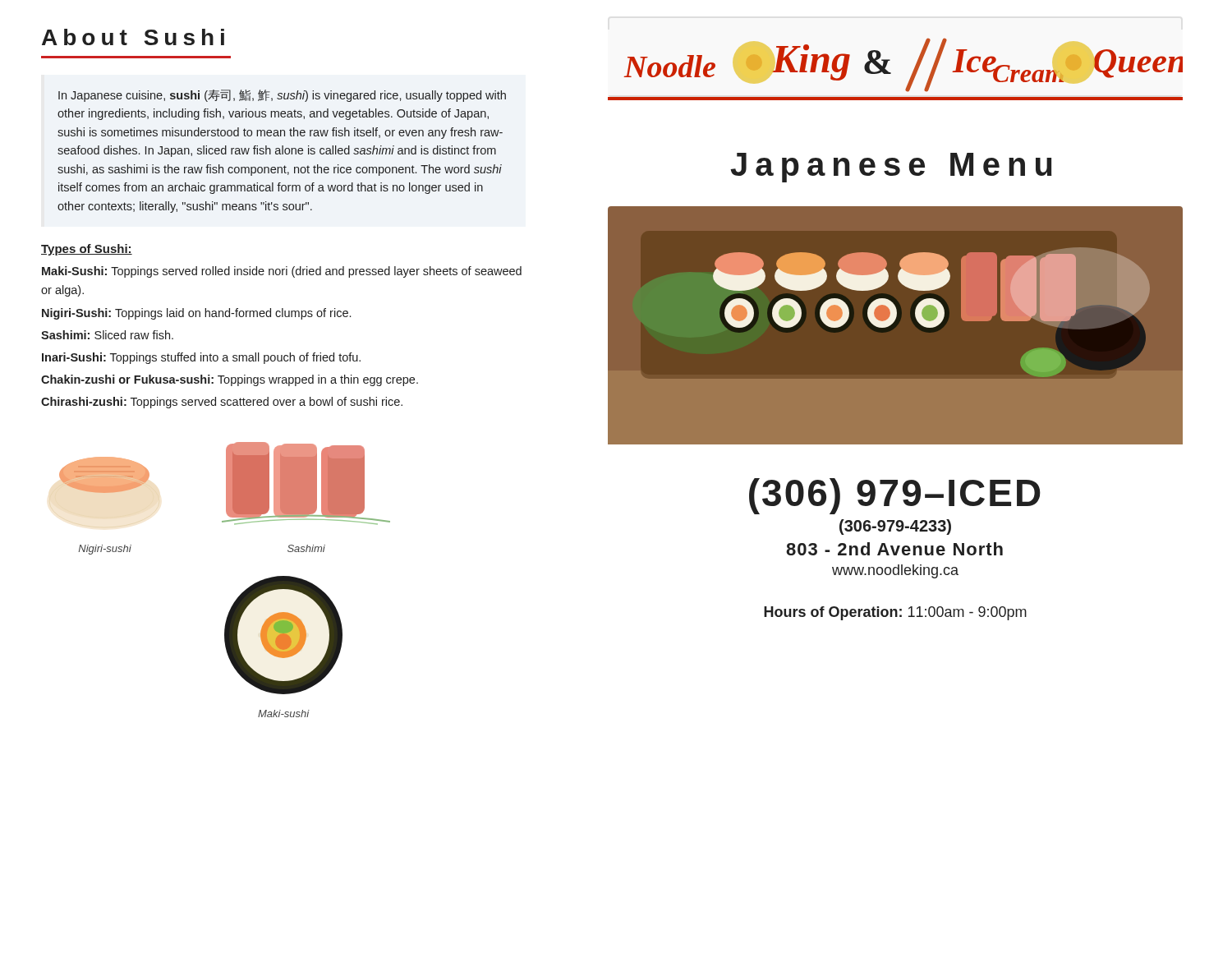1232x953 pixels.
Task: Where is the passage that starts "Maki-Sushi: Toppings served rolled inside nori (dried and"?
Action: pos(282,272)
